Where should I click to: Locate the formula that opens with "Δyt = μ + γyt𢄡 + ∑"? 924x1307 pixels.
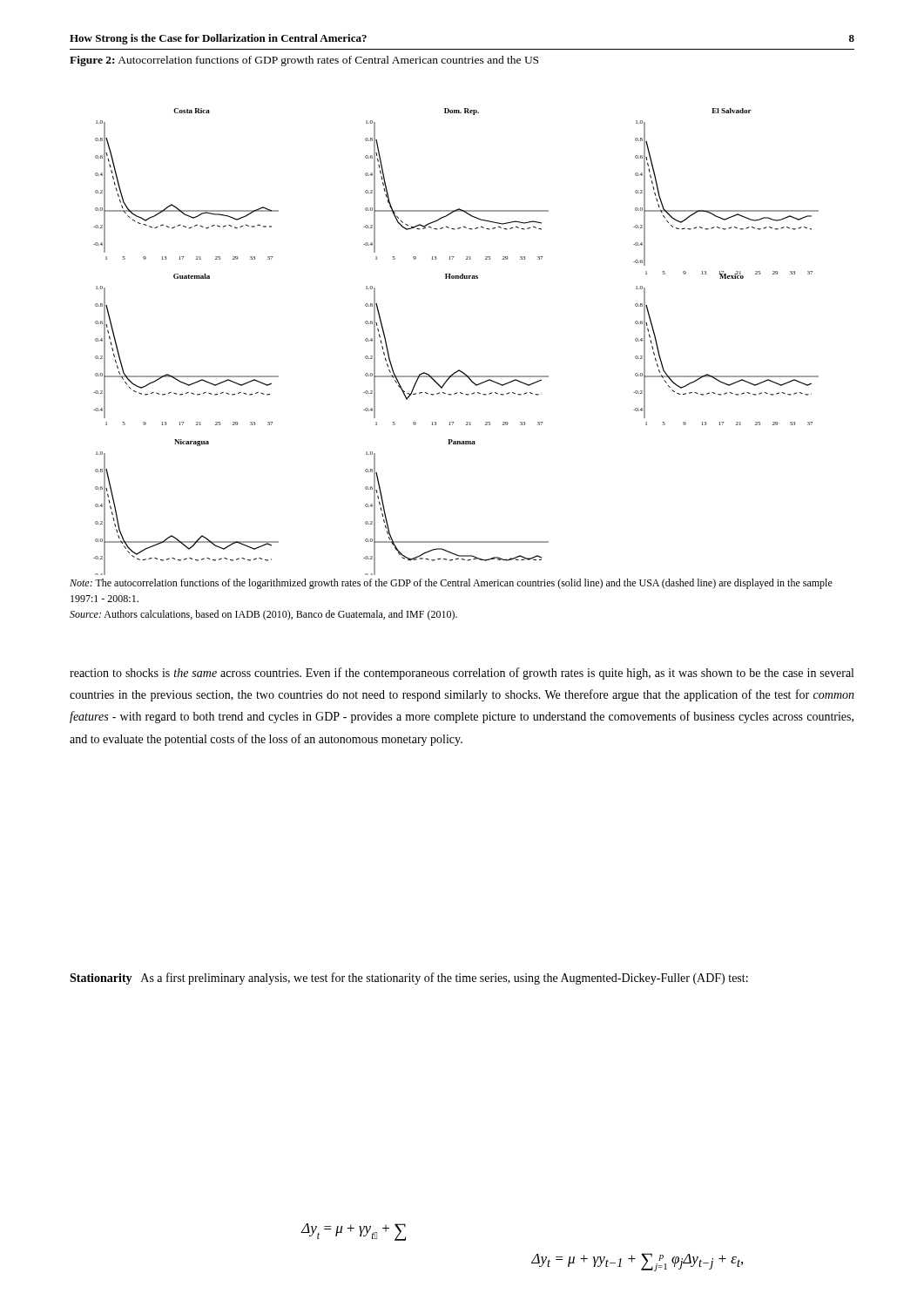[353, 1232]
